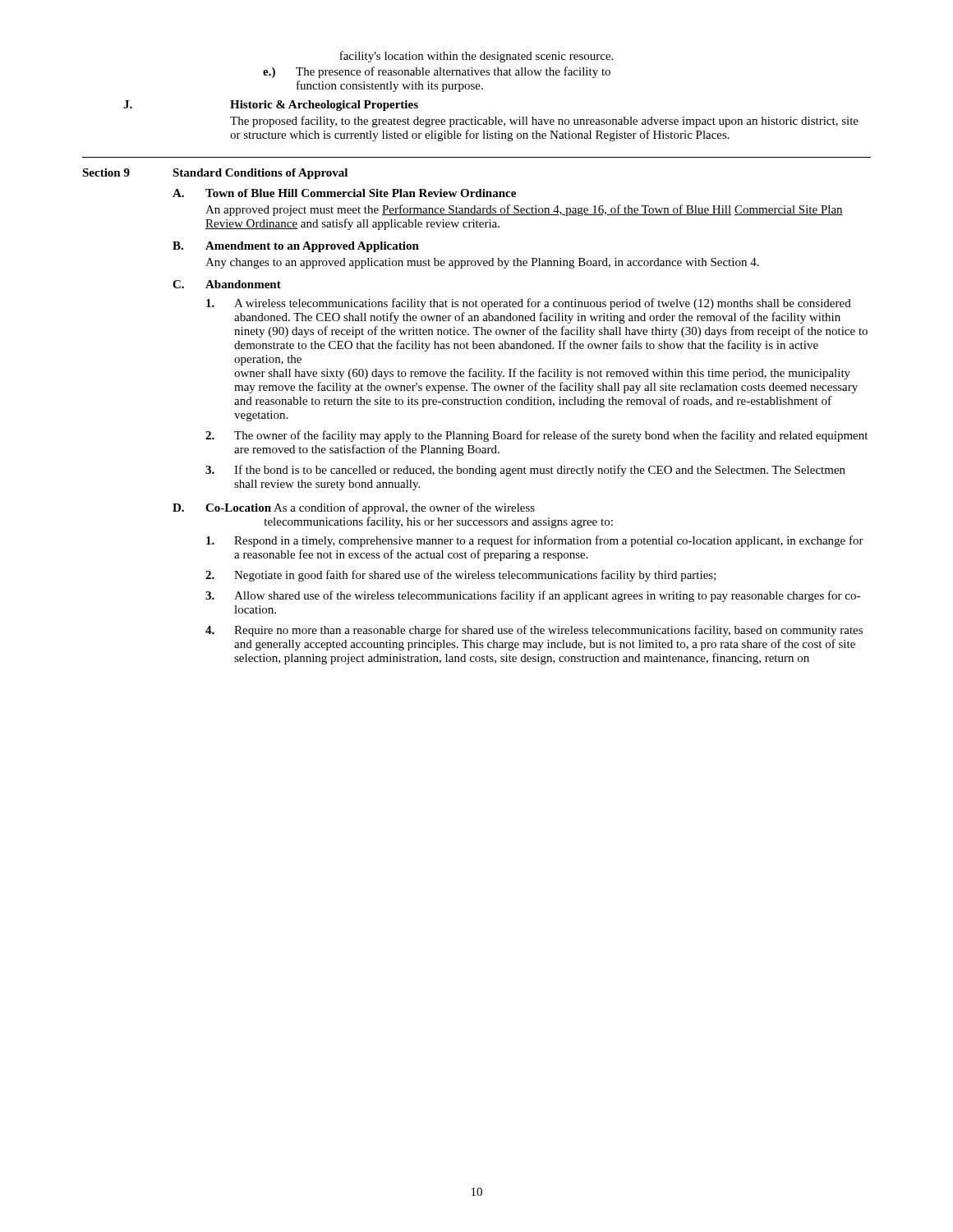Click on the list item that reads "D. Co-Location As a condition"

point(476,515)
